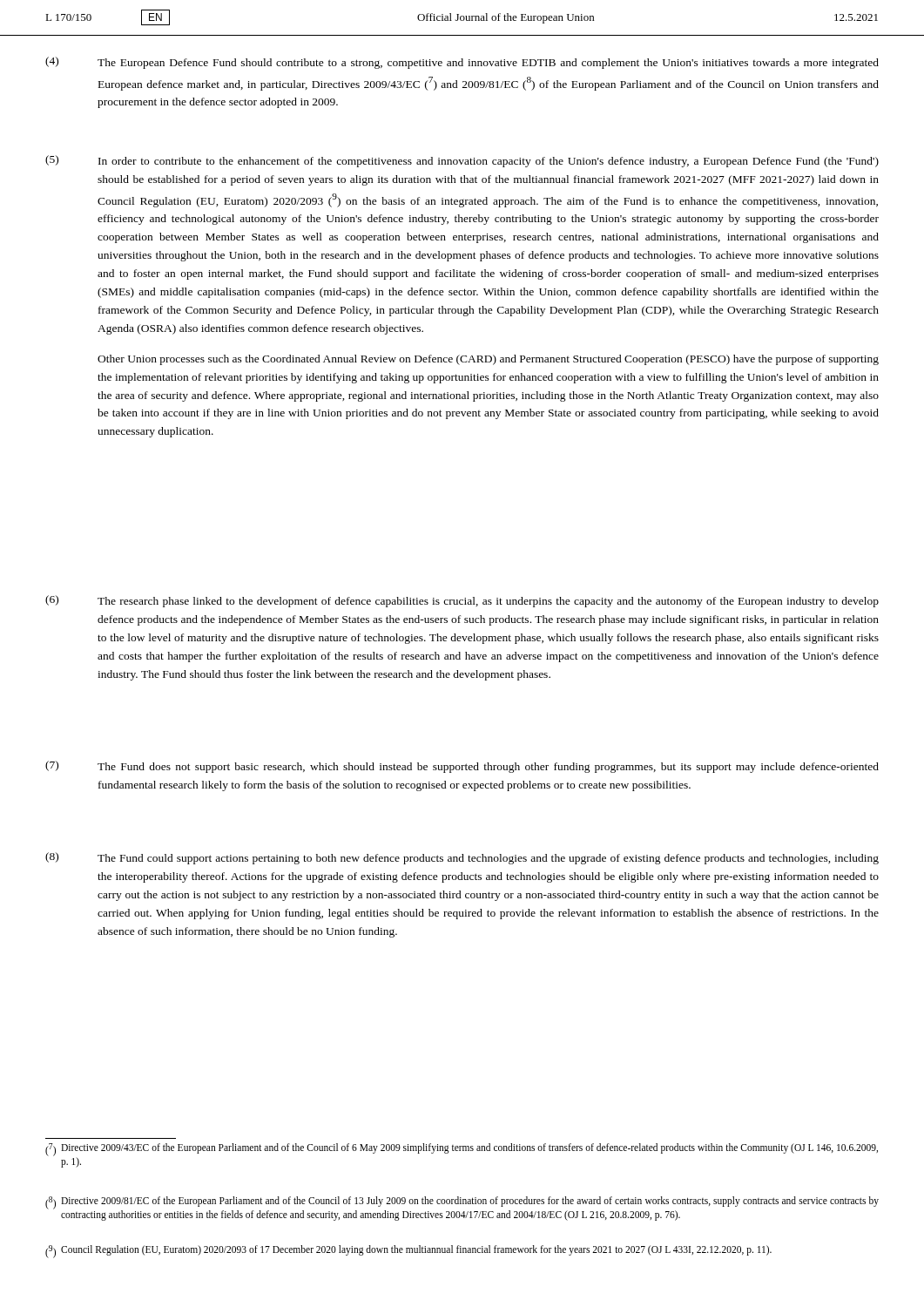Point to the block beginning "(6) The research phase"

point(462,638)
